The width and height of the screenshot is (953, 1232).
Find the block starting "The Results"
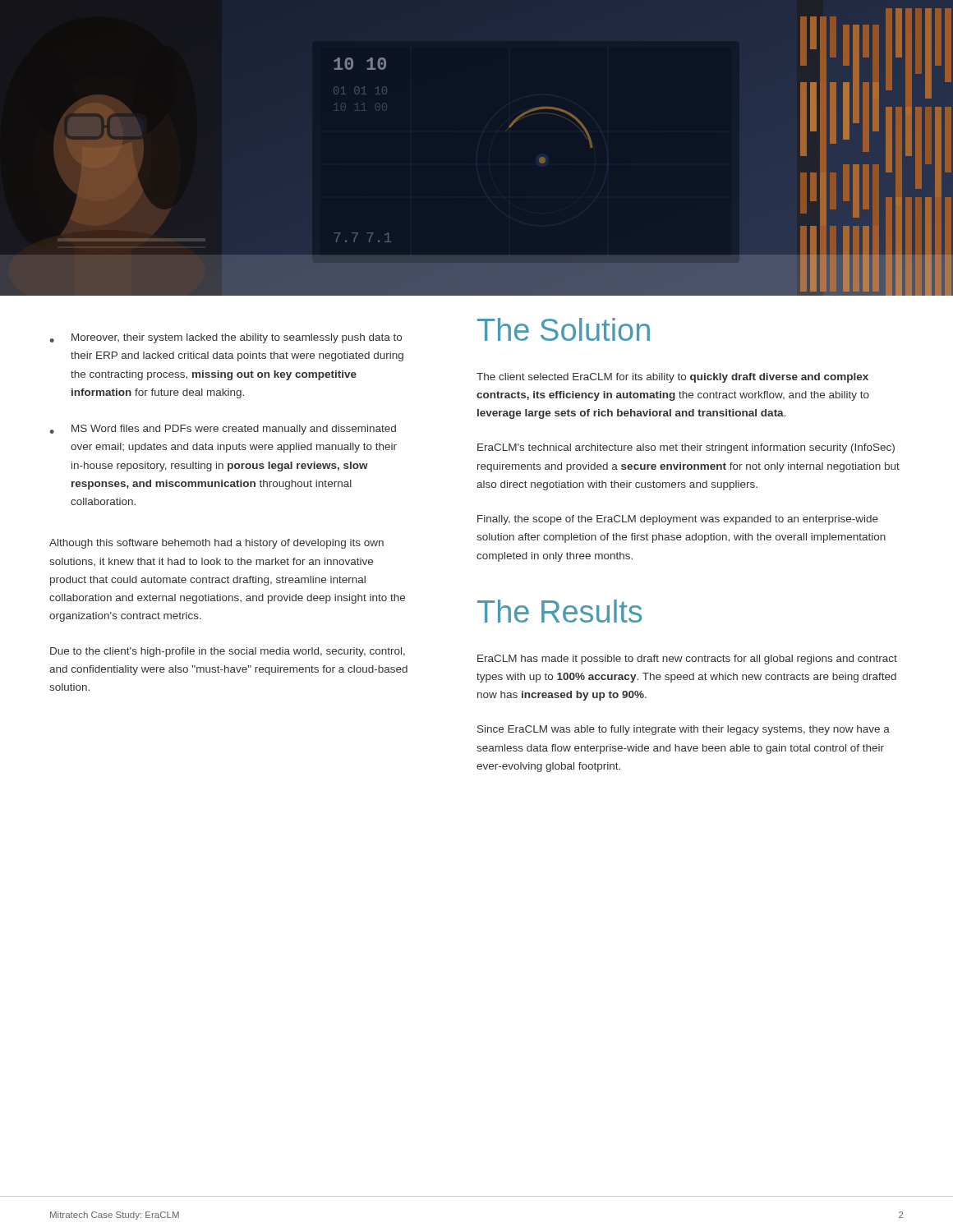click(560, 612)
